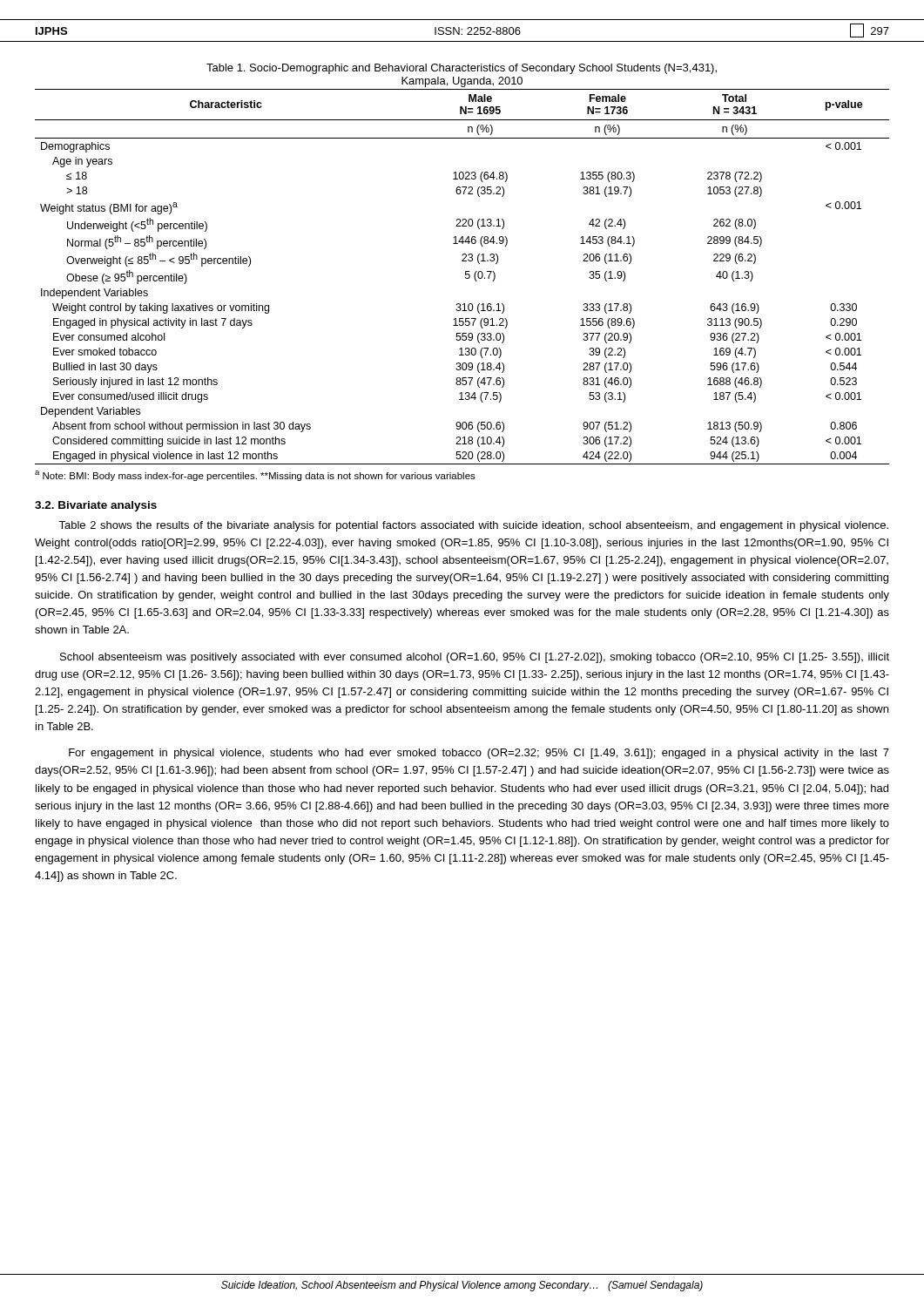Find the text block starting "For engagement in physical violence,"
The height and width of the screenshot is (1307, 924).
pos(462,814)
